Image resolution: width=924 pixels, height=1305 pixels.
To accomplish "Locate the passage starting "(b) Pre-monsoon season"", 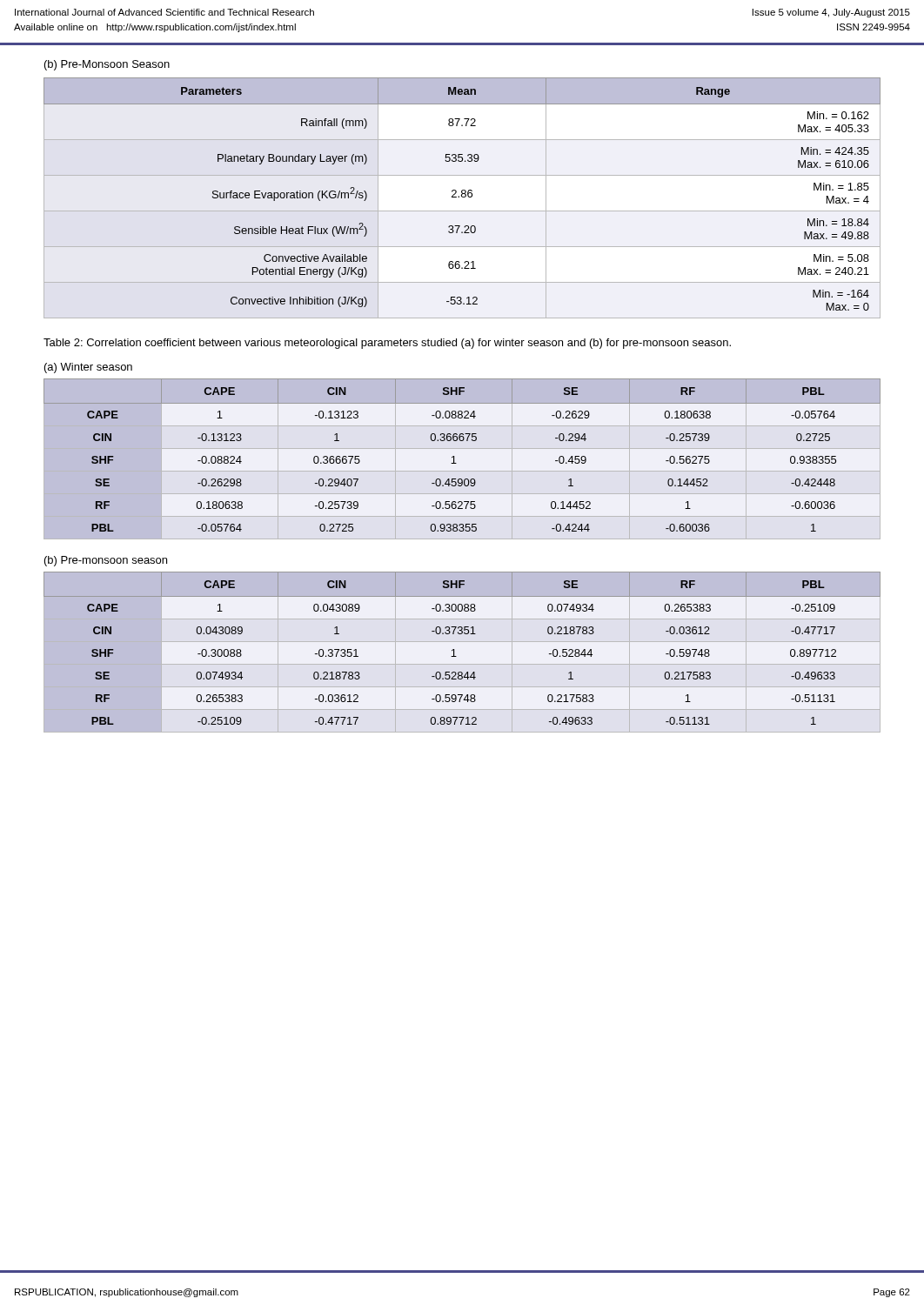I will point(106,559).
